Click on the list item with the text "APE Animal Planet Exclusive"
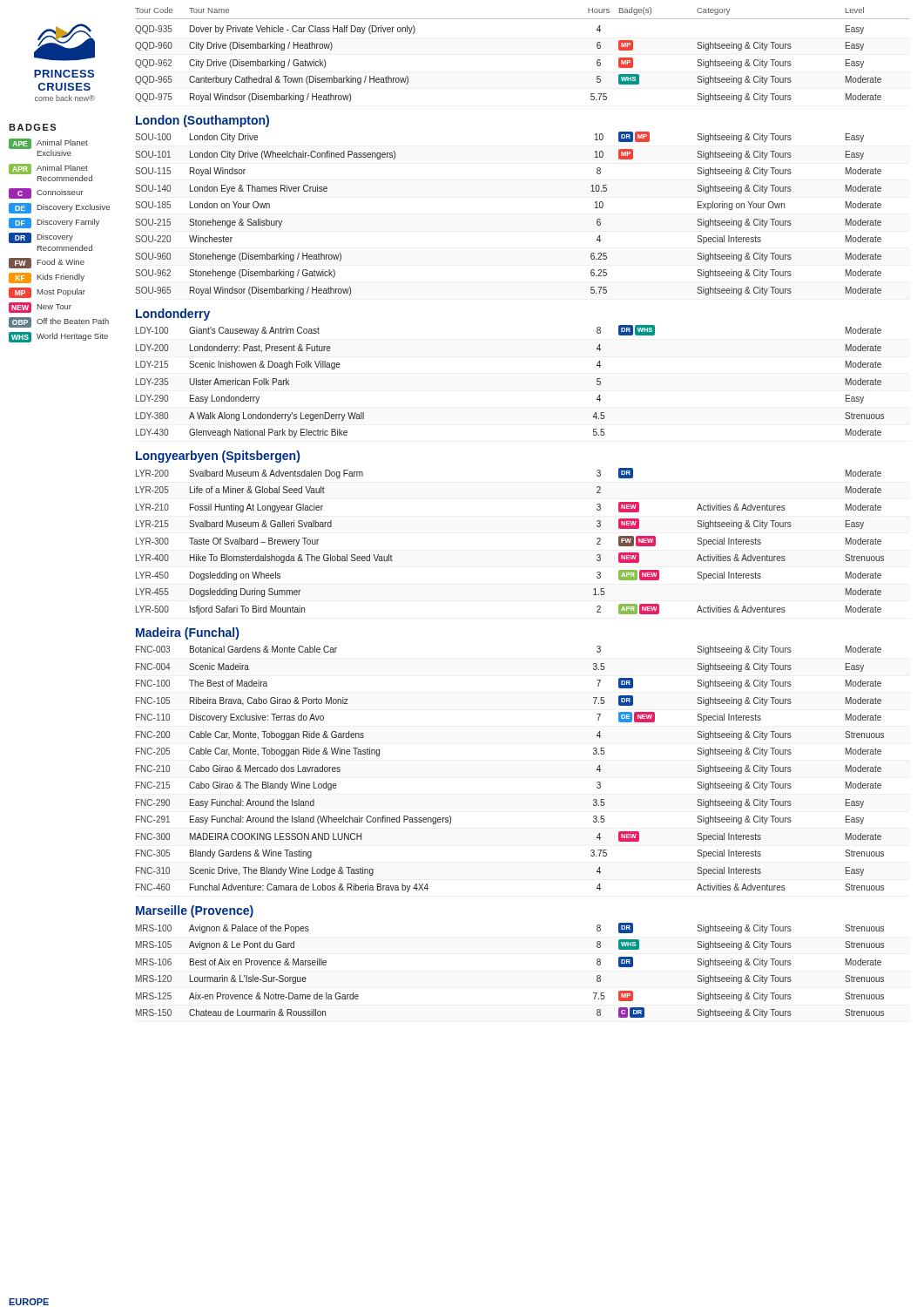The image size is (924, 1307). click(64, 148)
